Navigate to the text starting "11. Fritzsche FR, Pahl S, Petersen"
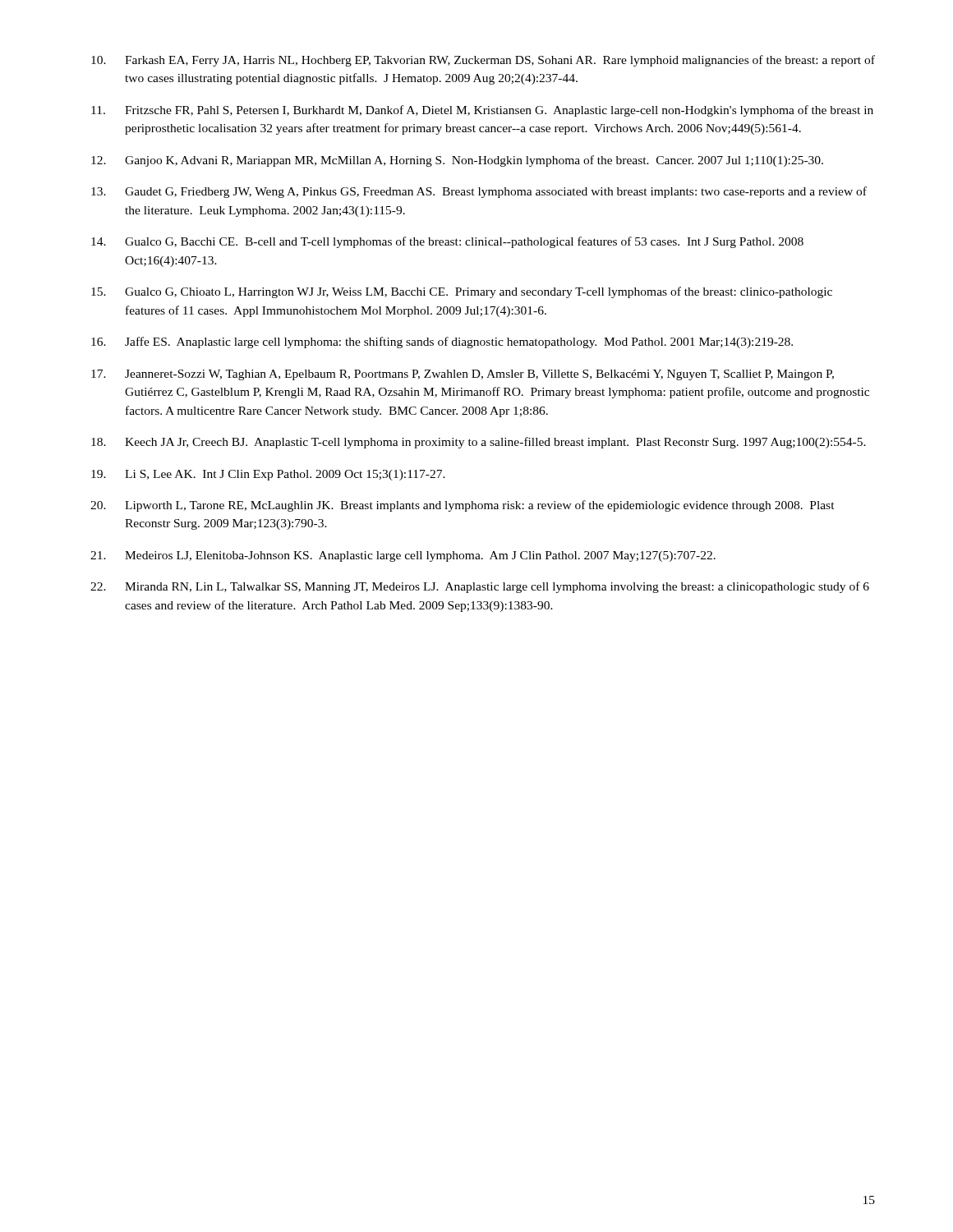The image size is (953, 1232). pos(483,119)
